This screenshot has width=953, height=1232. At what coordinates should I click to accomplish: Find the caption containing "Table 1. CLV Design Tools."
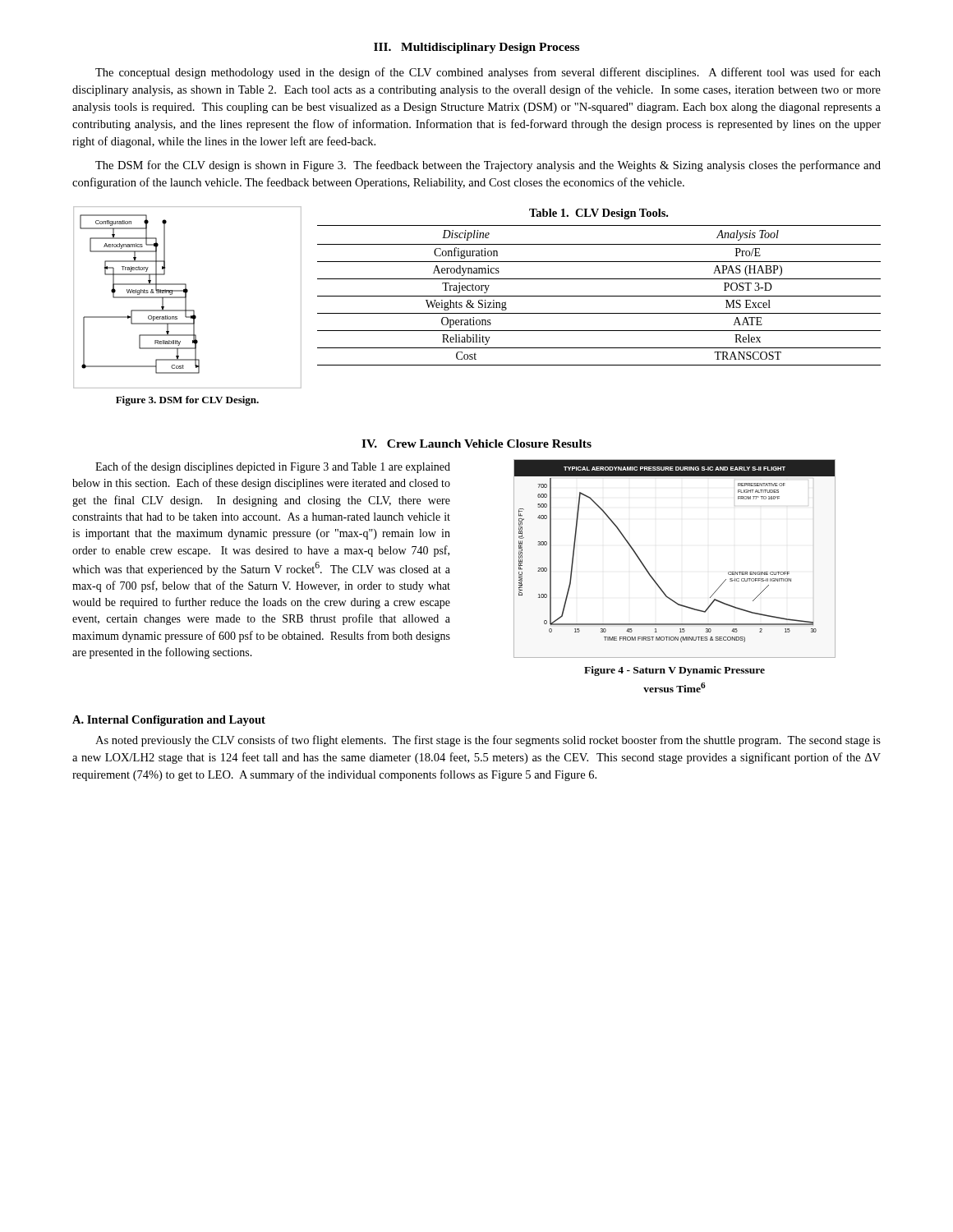tap(599, 213)
